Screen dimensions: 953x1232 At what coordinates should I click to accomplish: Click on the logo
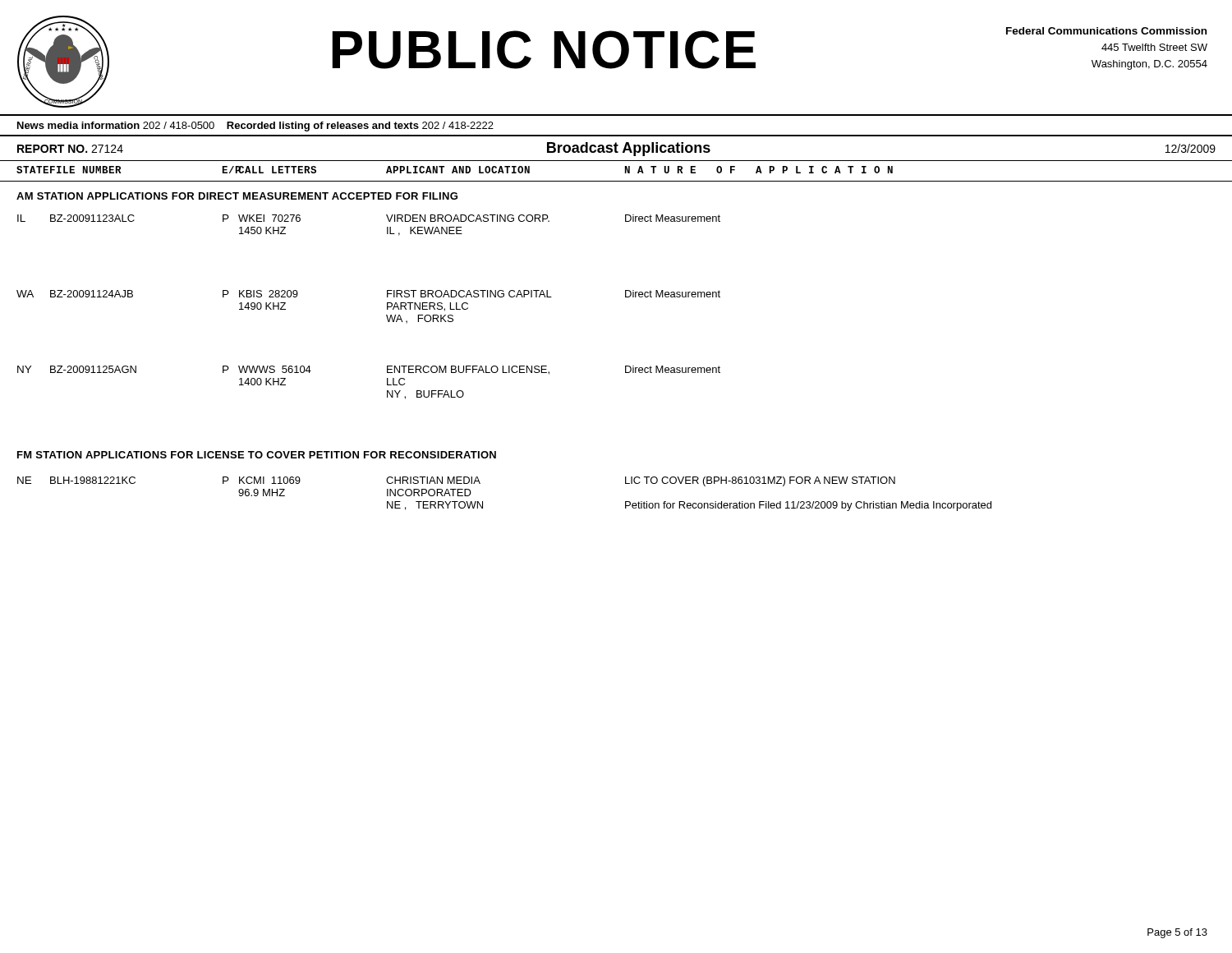tap(64, 62)
